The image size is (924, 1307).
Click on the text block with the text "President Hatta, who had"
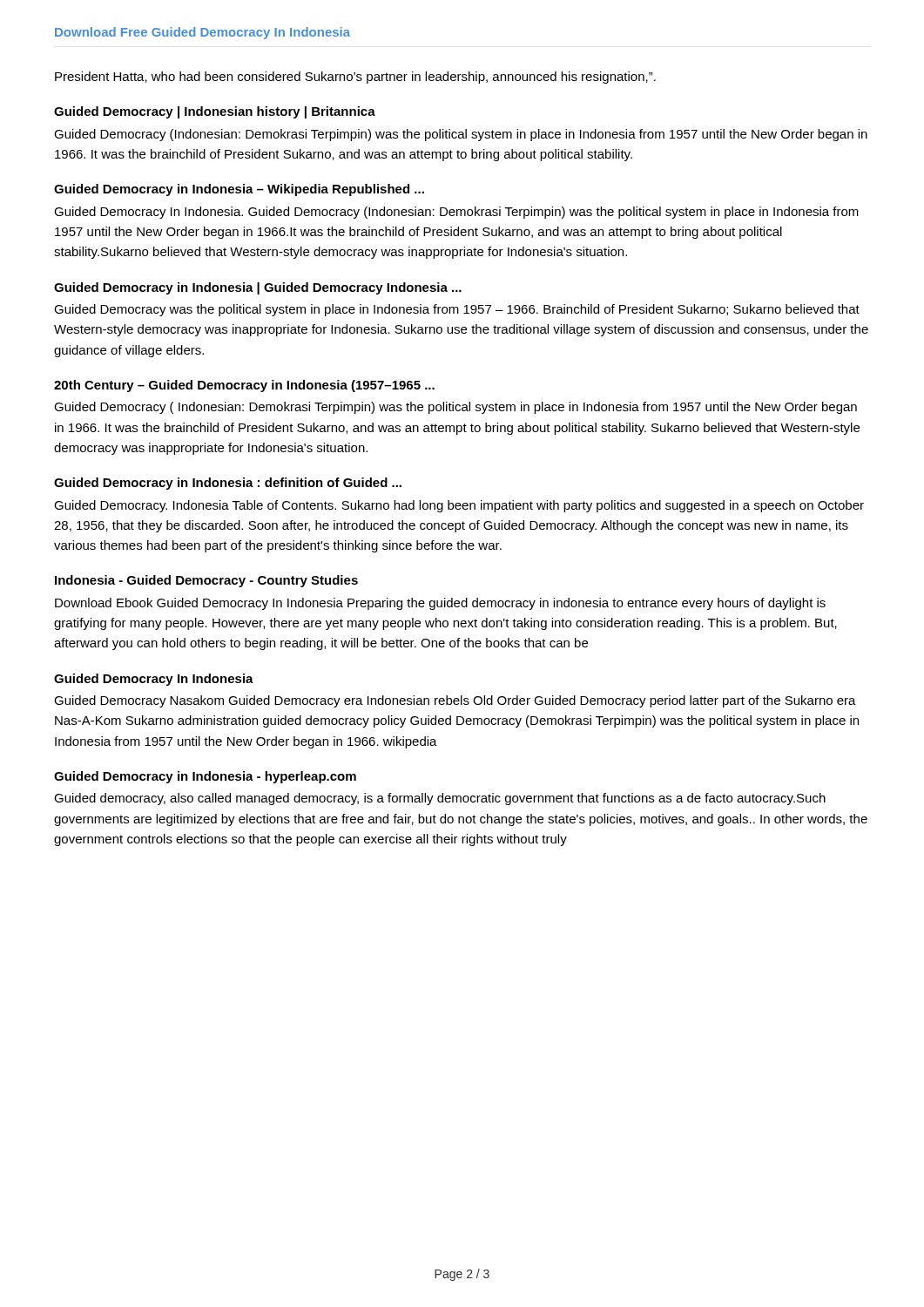click(x=355, y=76)
